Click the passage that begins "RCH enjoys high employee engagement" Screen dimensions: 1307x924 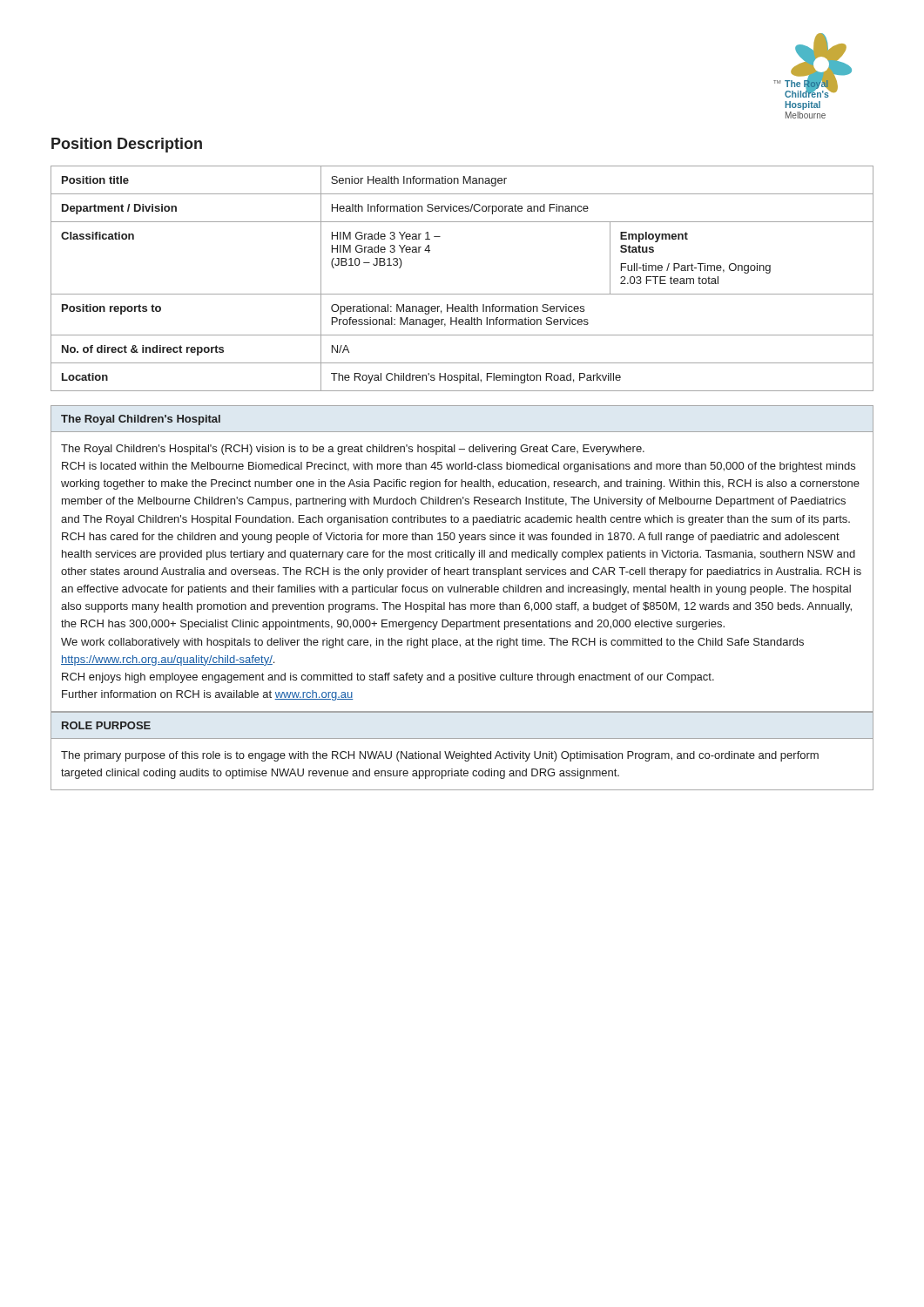coord(462,677)
